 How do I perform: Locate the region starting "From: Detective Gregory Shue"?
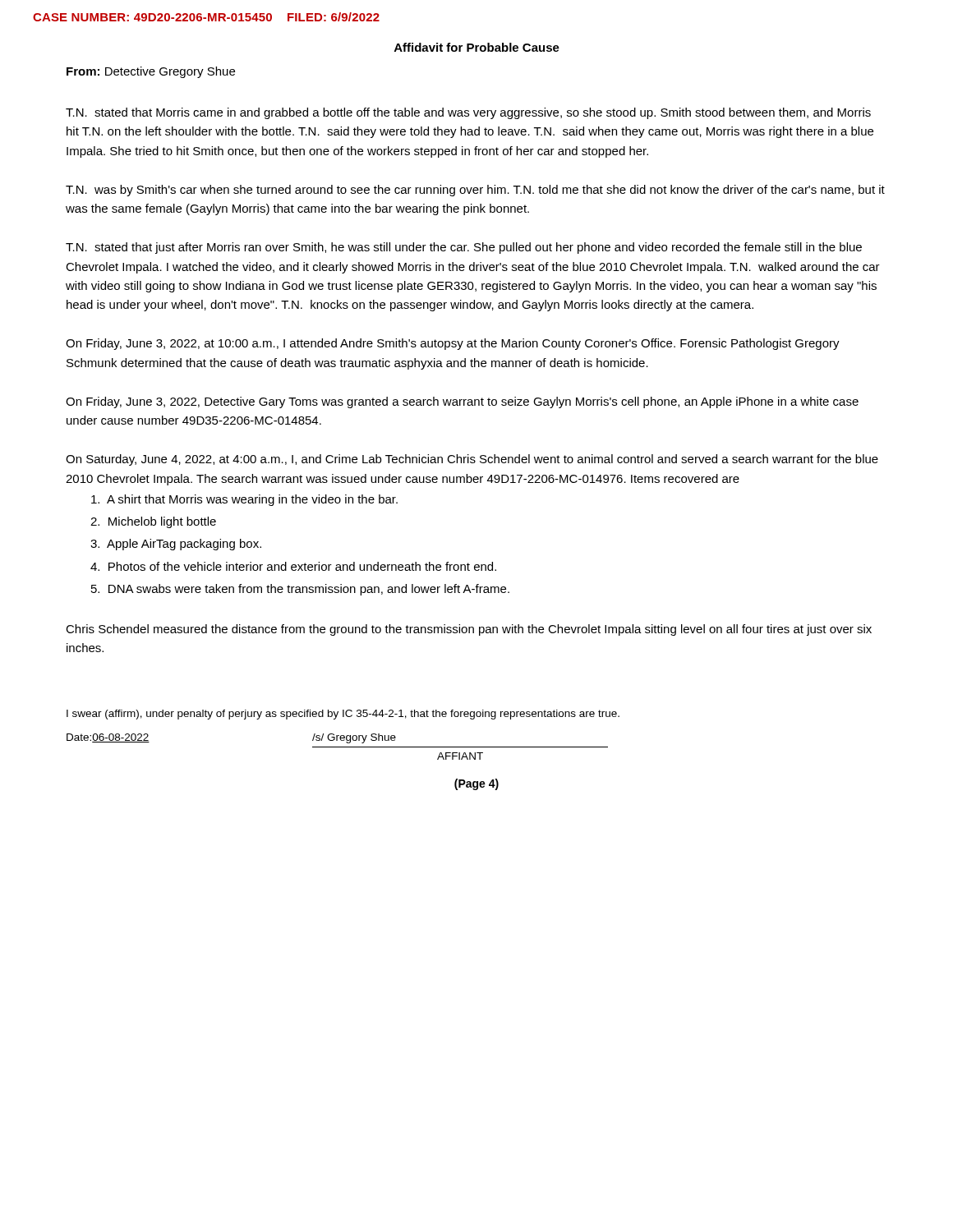[151, 71]
